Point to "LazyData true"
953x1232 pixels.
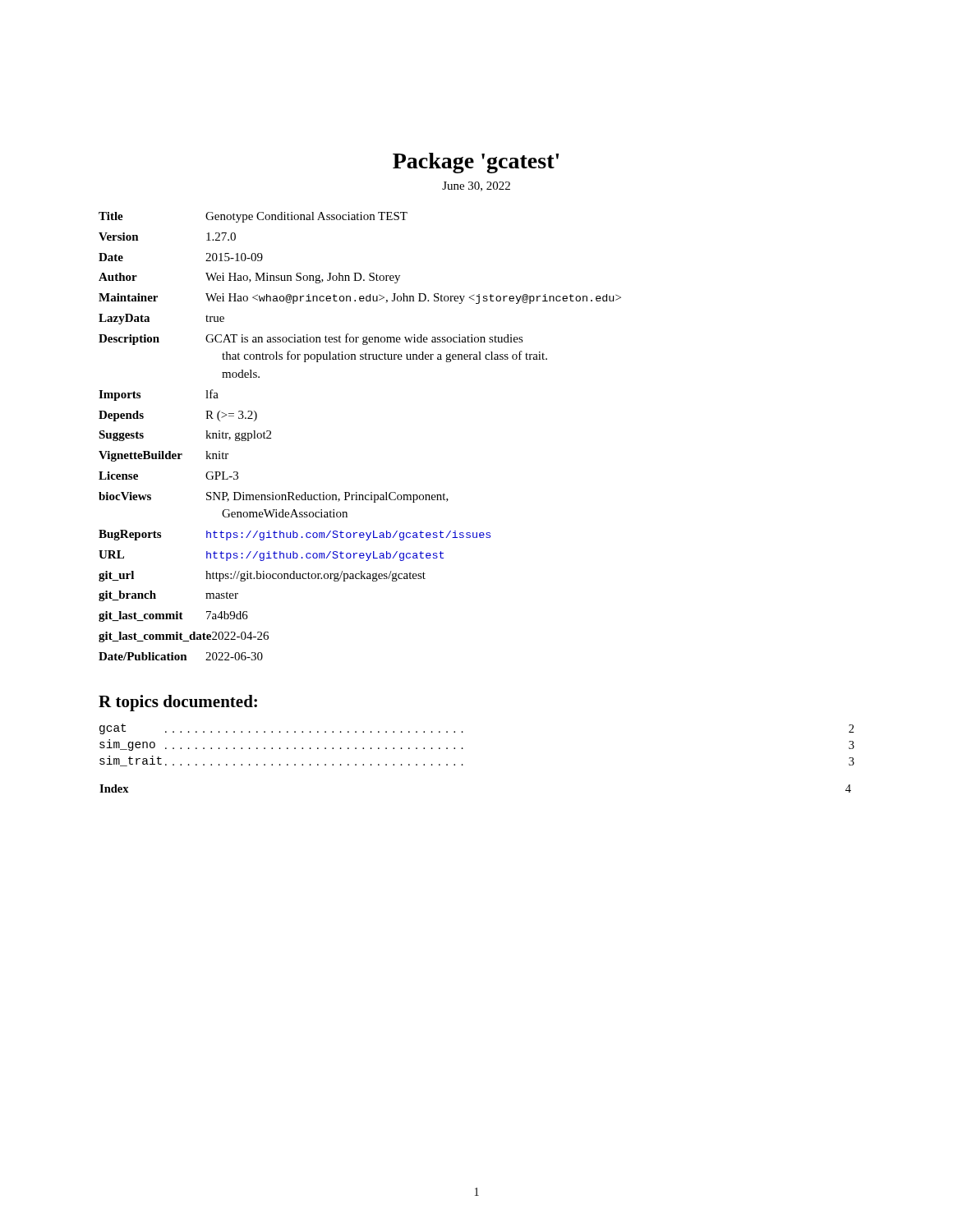pyautogui.click(x=115, y=319)
